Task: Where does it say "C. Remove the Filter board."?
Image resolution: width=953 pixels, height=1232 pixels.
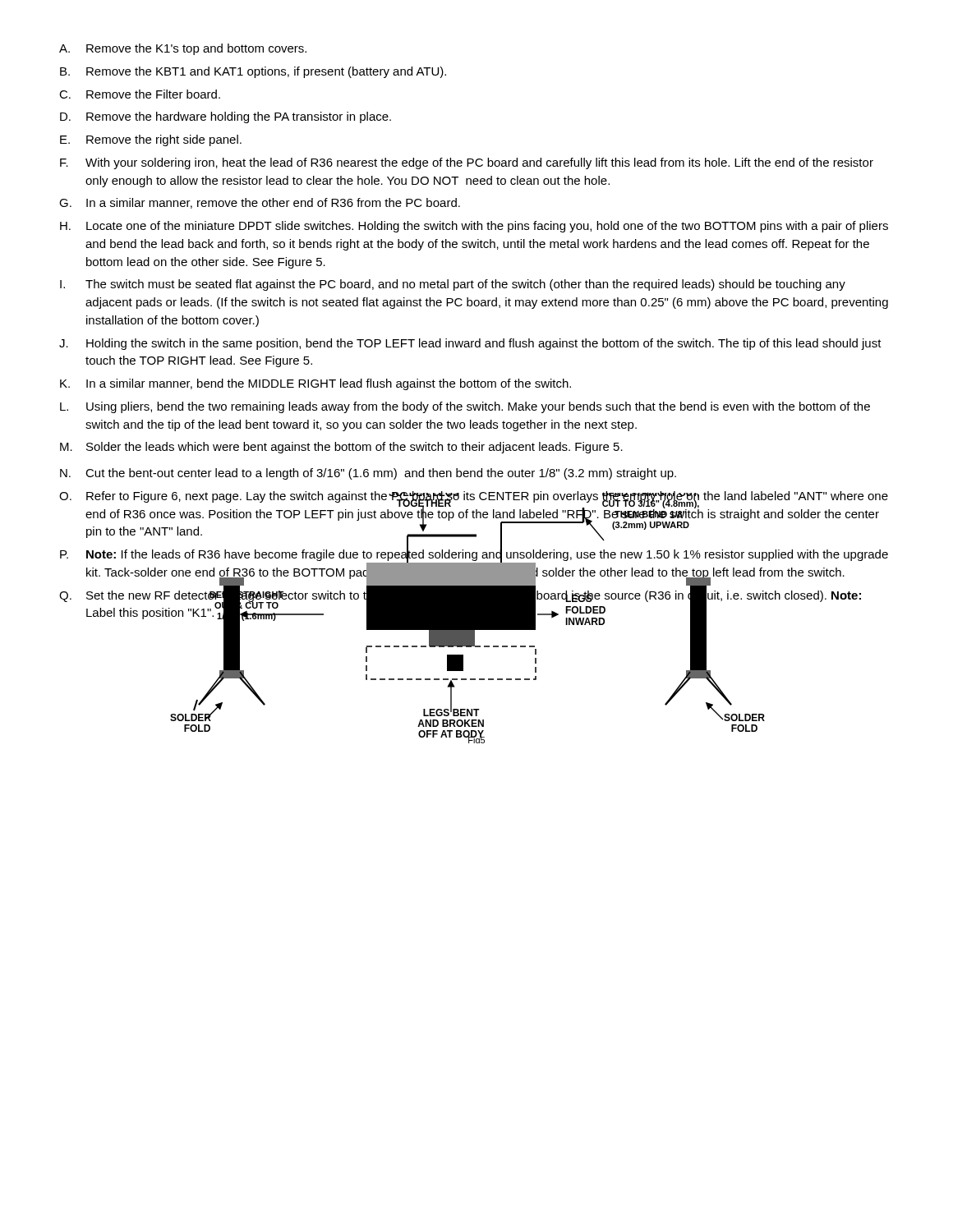Action: click(x=140, y=94)
